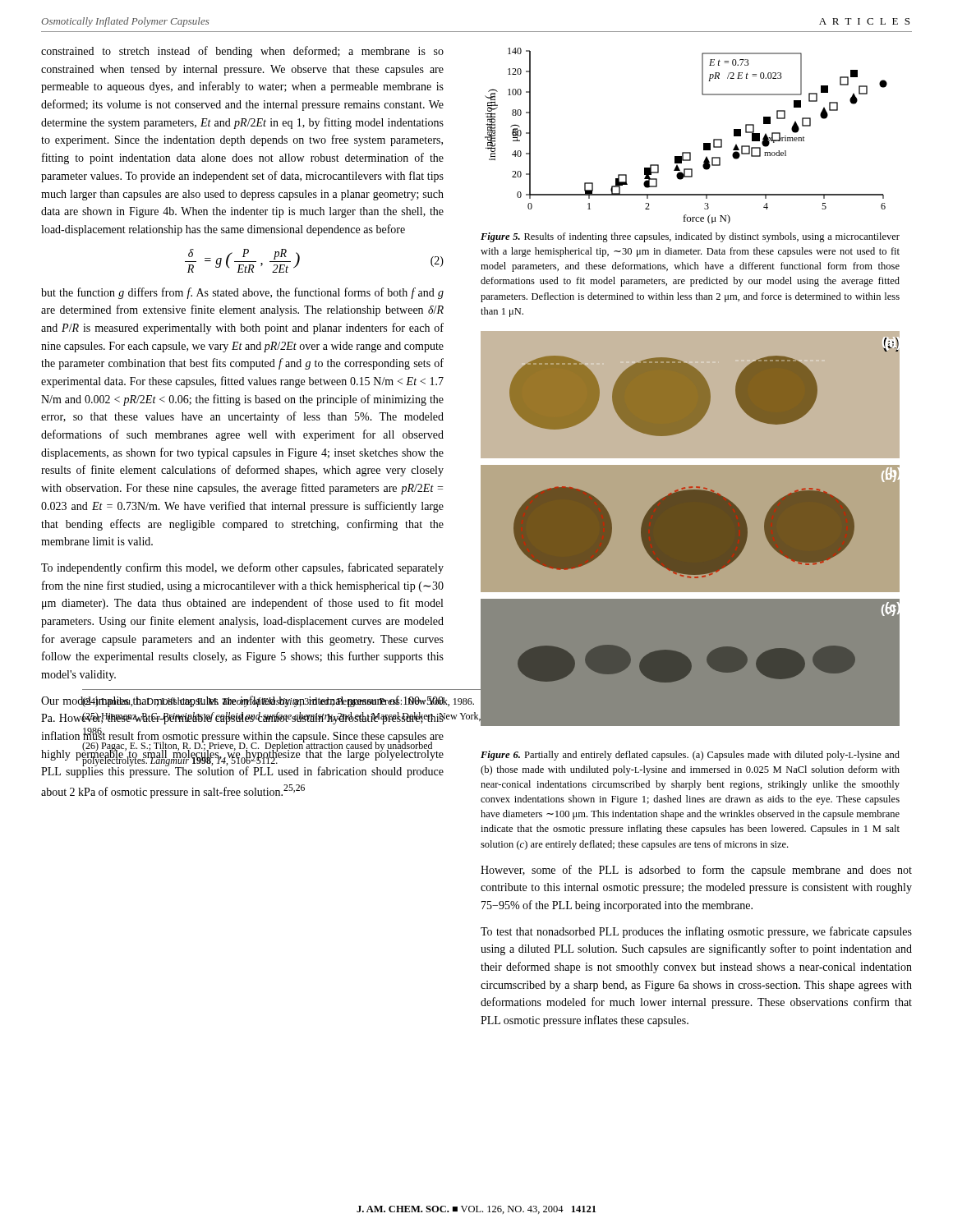Point to the block beginning "Our model implies"
Image resolution: width=953 pixels, height=1232 pixels.
(242, 747)
